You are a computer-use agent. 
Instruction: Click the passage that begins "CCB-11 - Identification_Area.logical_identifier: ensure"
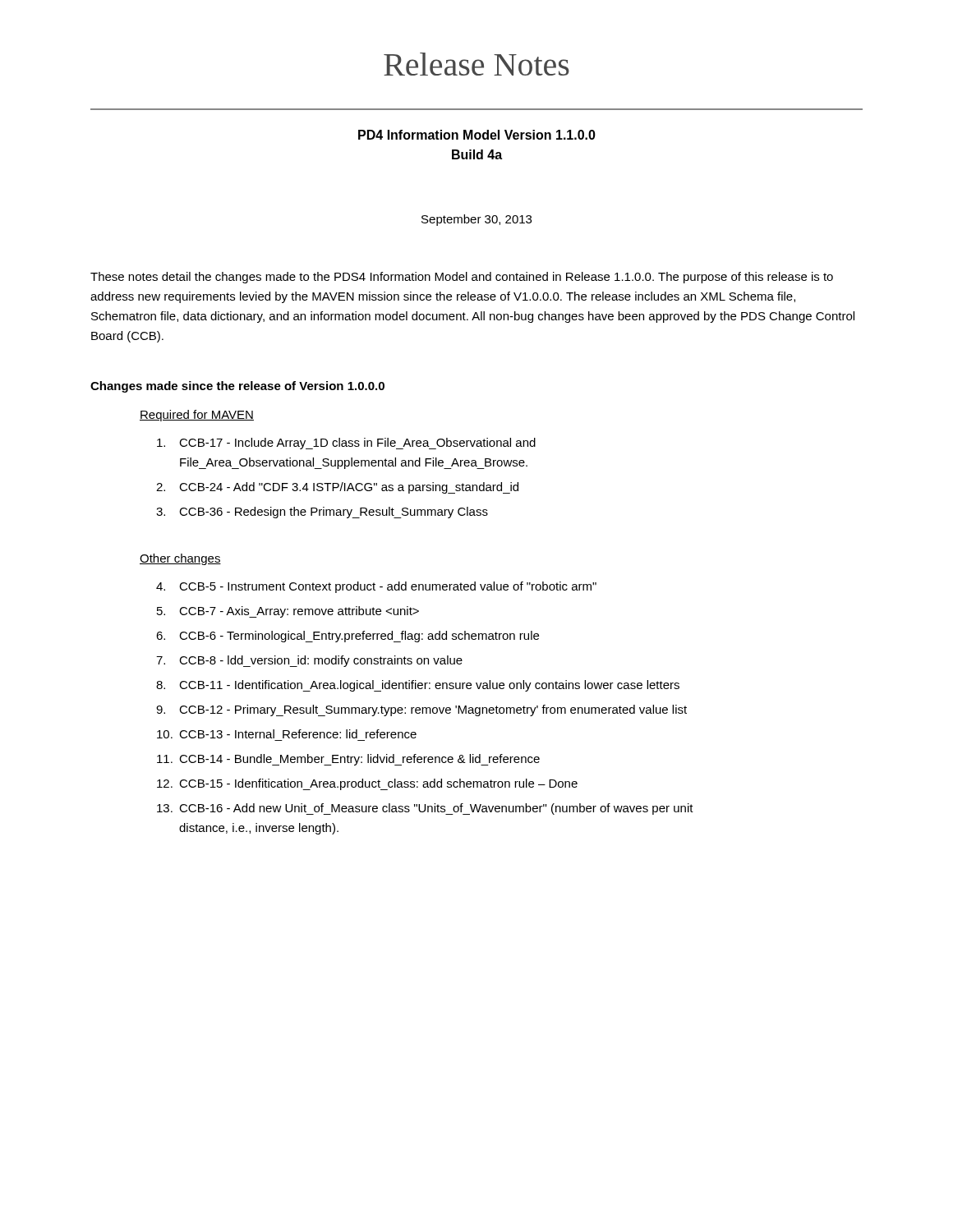click(x=521, y=685)
